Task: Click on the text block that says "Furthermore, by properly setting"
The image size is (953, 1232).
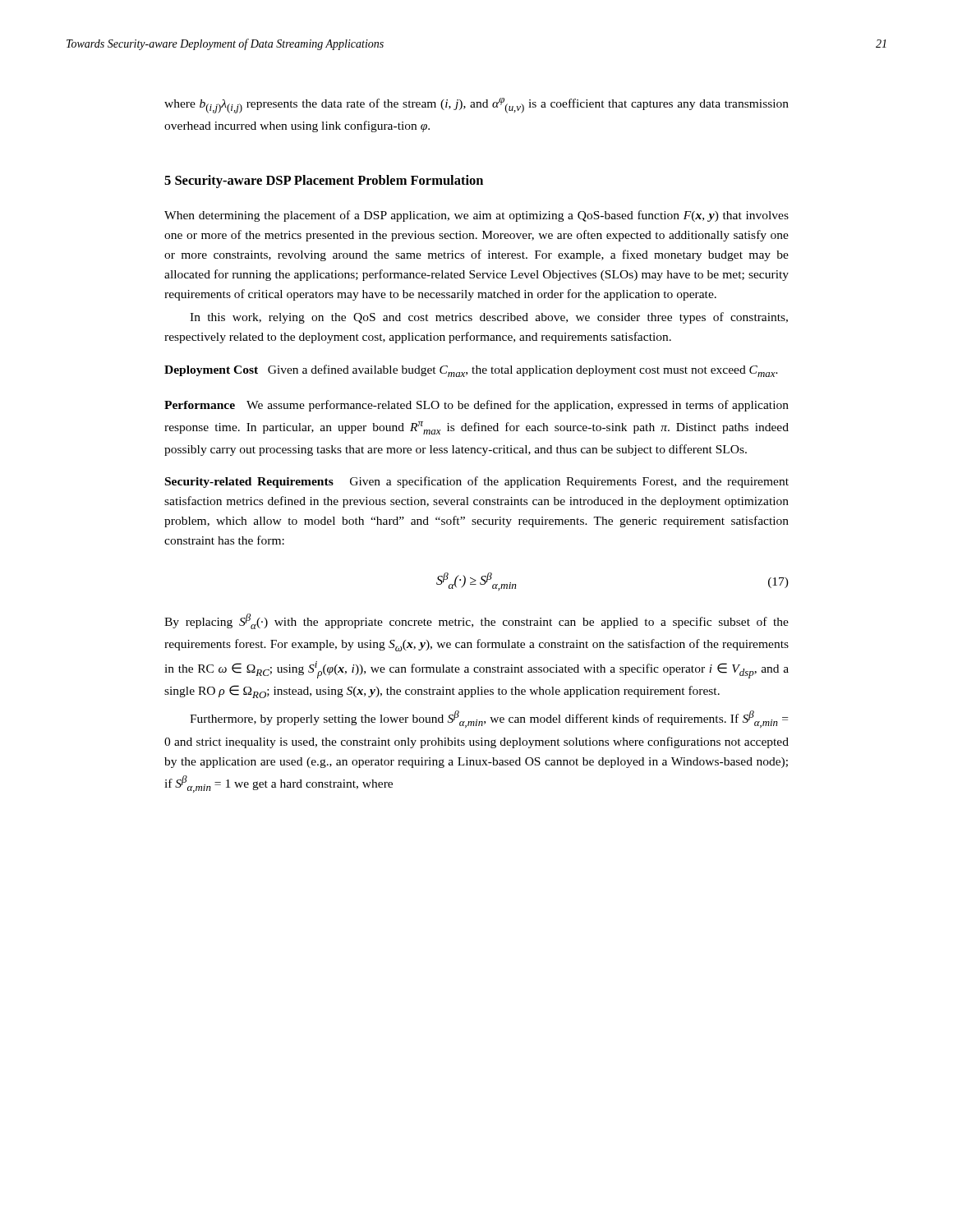Action: (476, 751)
